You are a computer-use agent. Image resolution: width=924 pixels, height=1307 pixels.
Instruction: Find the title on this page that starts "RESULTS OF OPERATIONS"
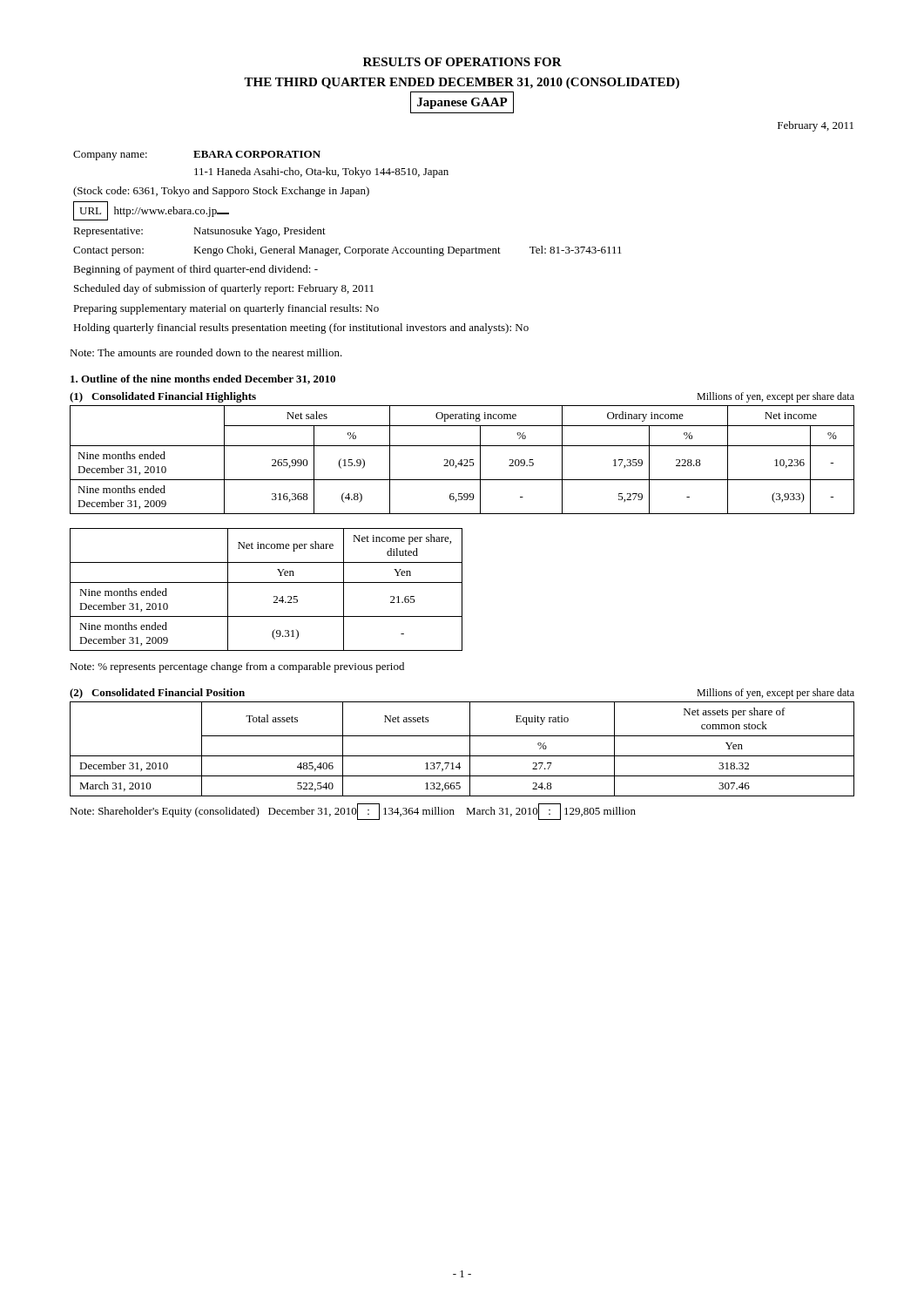[462, 83]
